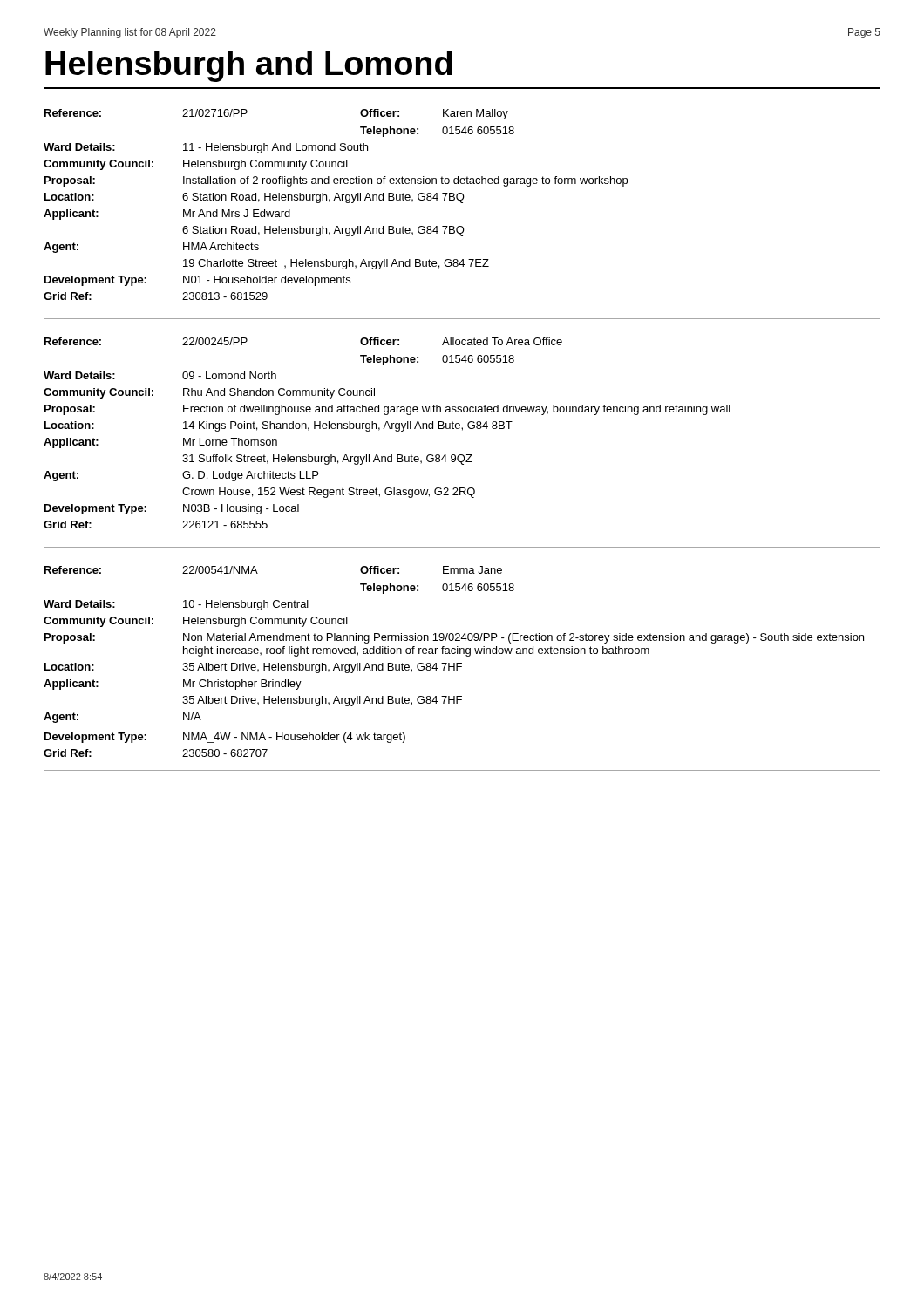
Task: Select the table that reads "6 Station Road, Helensburgh,"
Action: [462, 204]
